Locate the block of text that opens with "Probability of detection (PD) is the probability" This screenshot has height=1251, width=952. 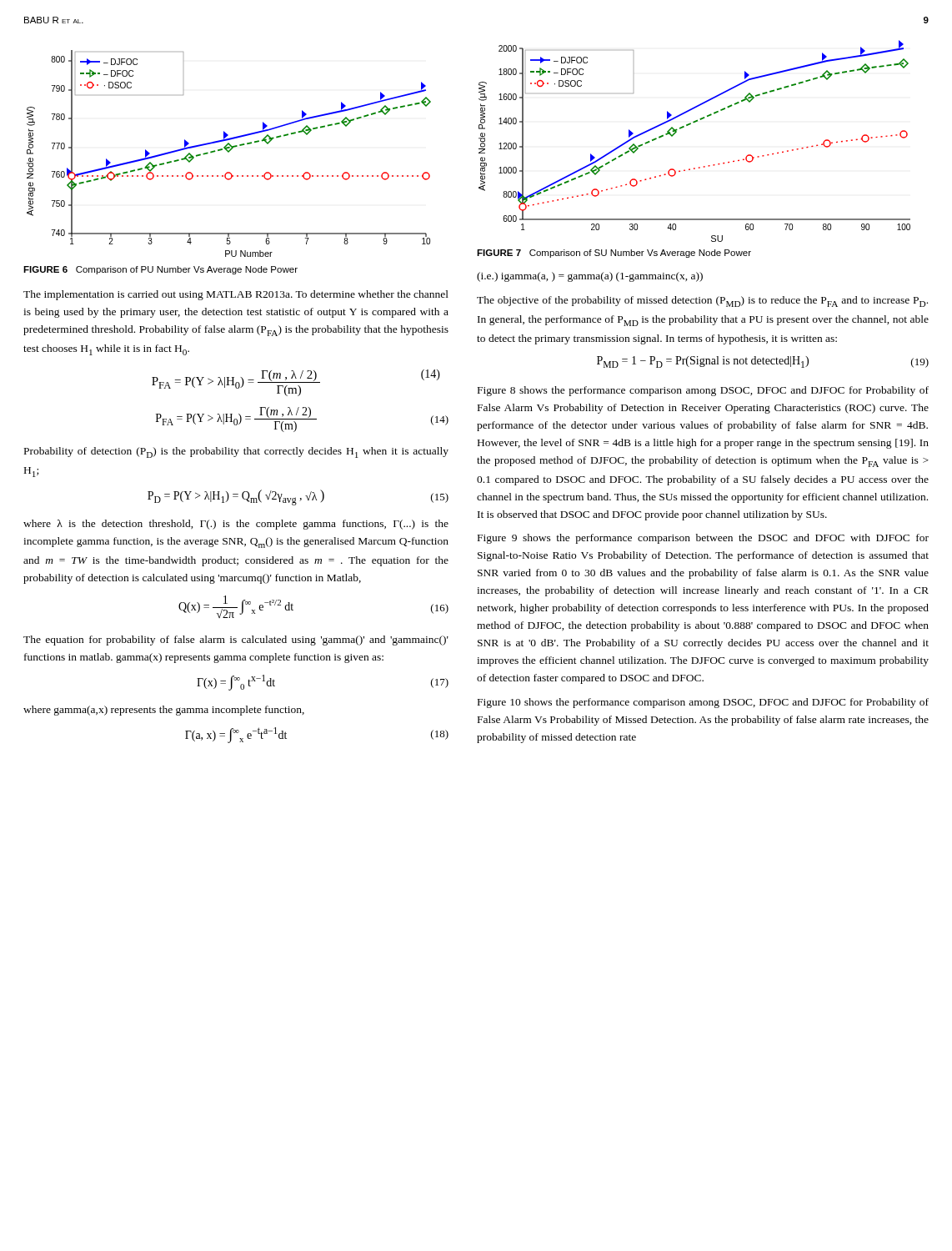[x=236, y=462]
